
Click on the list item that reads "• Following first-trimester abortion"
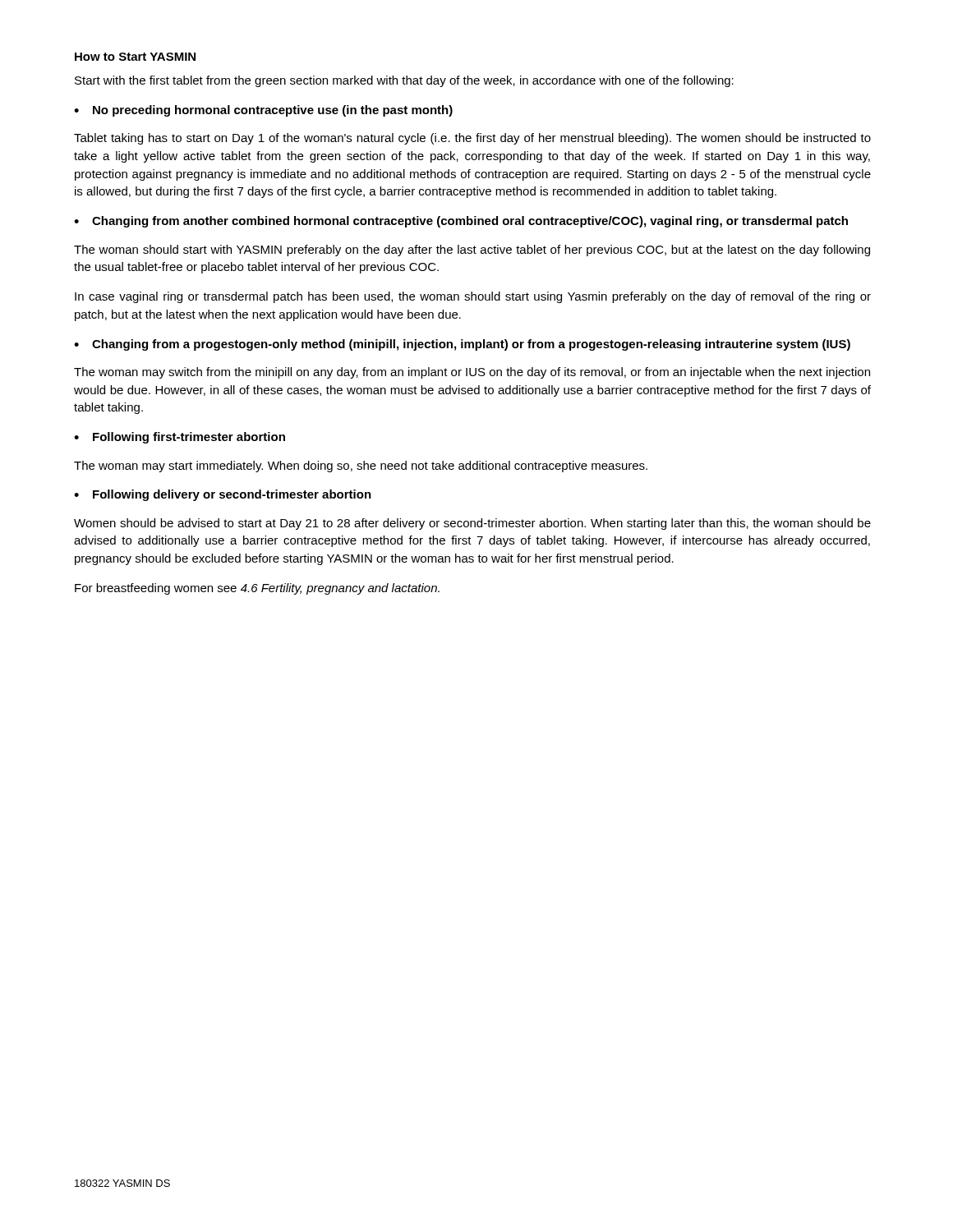click(x=180, y=438)
